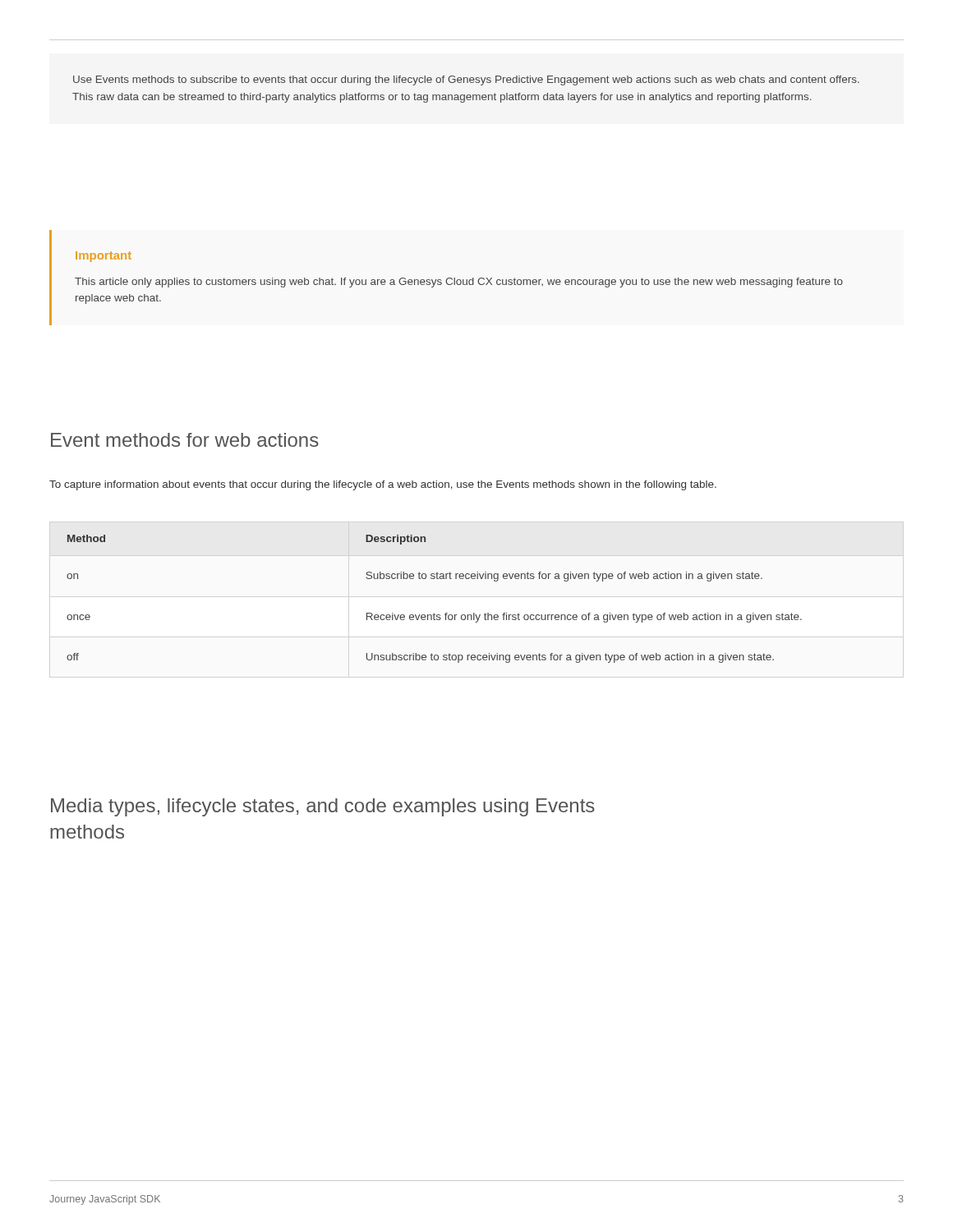Locate the block of text that opens with "This article only"

point(478,290)
